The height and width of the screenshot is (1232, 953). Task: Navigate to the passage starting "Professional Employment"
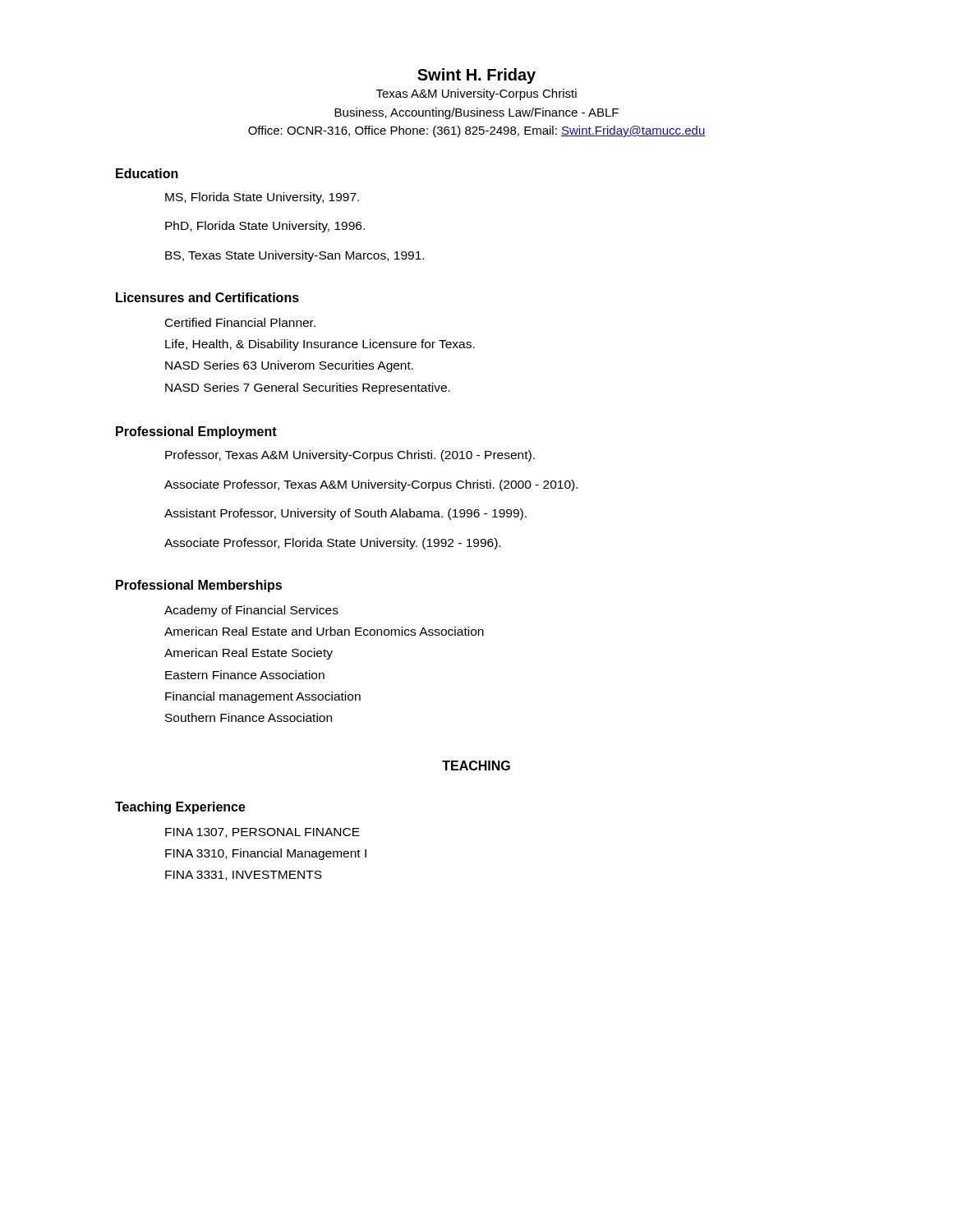[196, 432]
